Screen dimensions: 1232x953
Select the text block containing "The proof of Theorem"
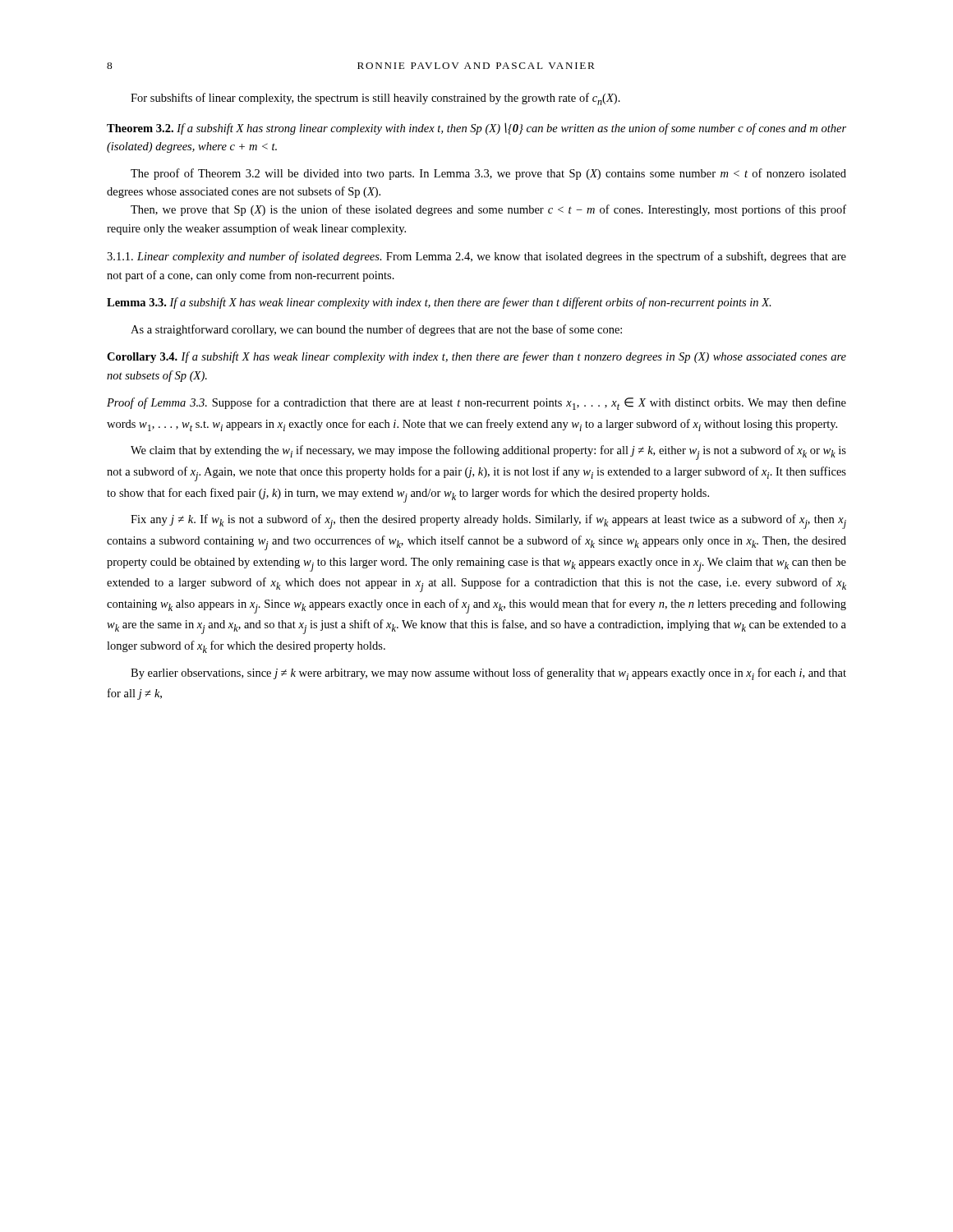point(476,201)
